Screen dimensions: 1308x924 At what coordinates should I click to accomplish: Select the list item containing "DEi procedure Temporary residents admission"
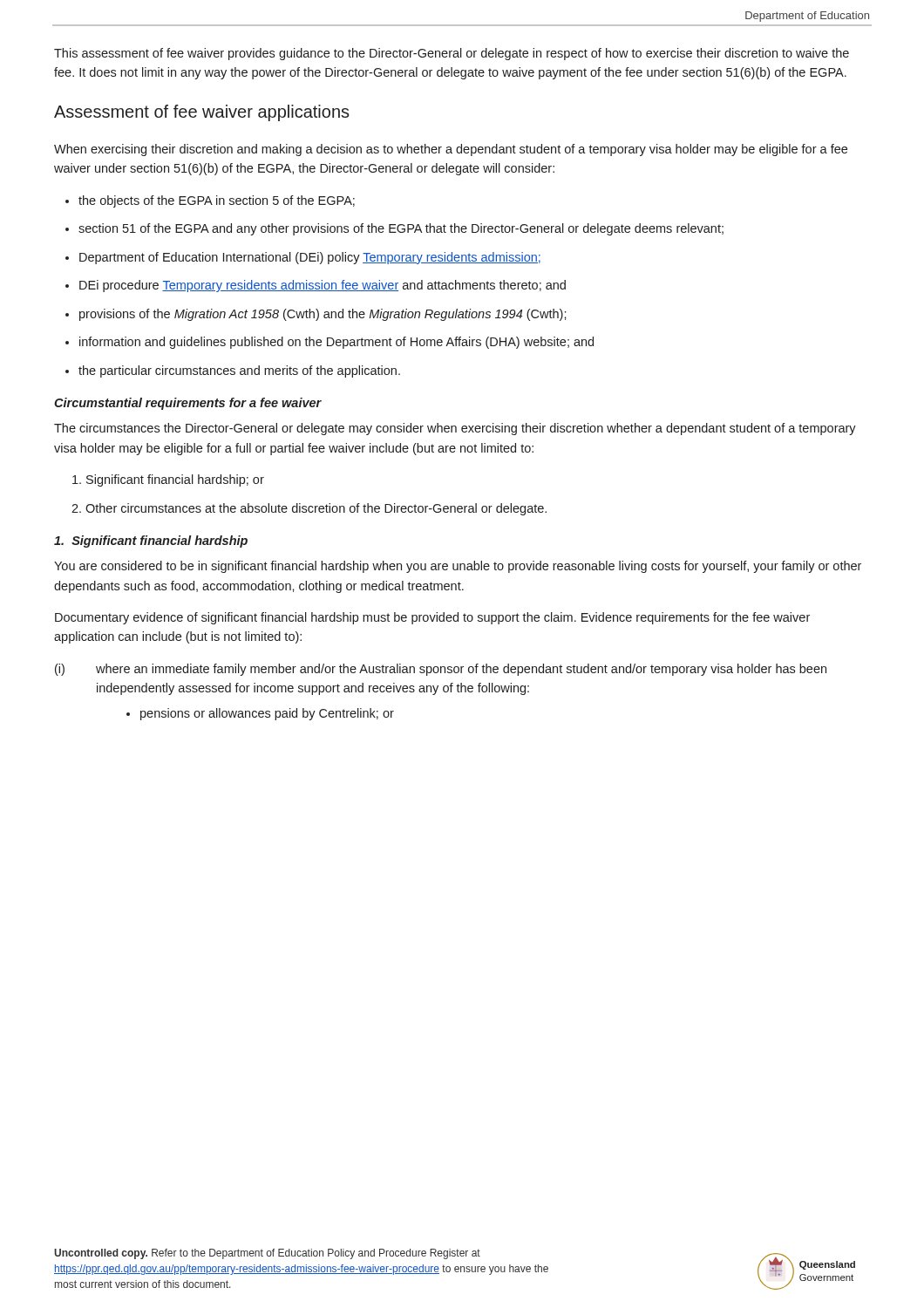point(322,285)
